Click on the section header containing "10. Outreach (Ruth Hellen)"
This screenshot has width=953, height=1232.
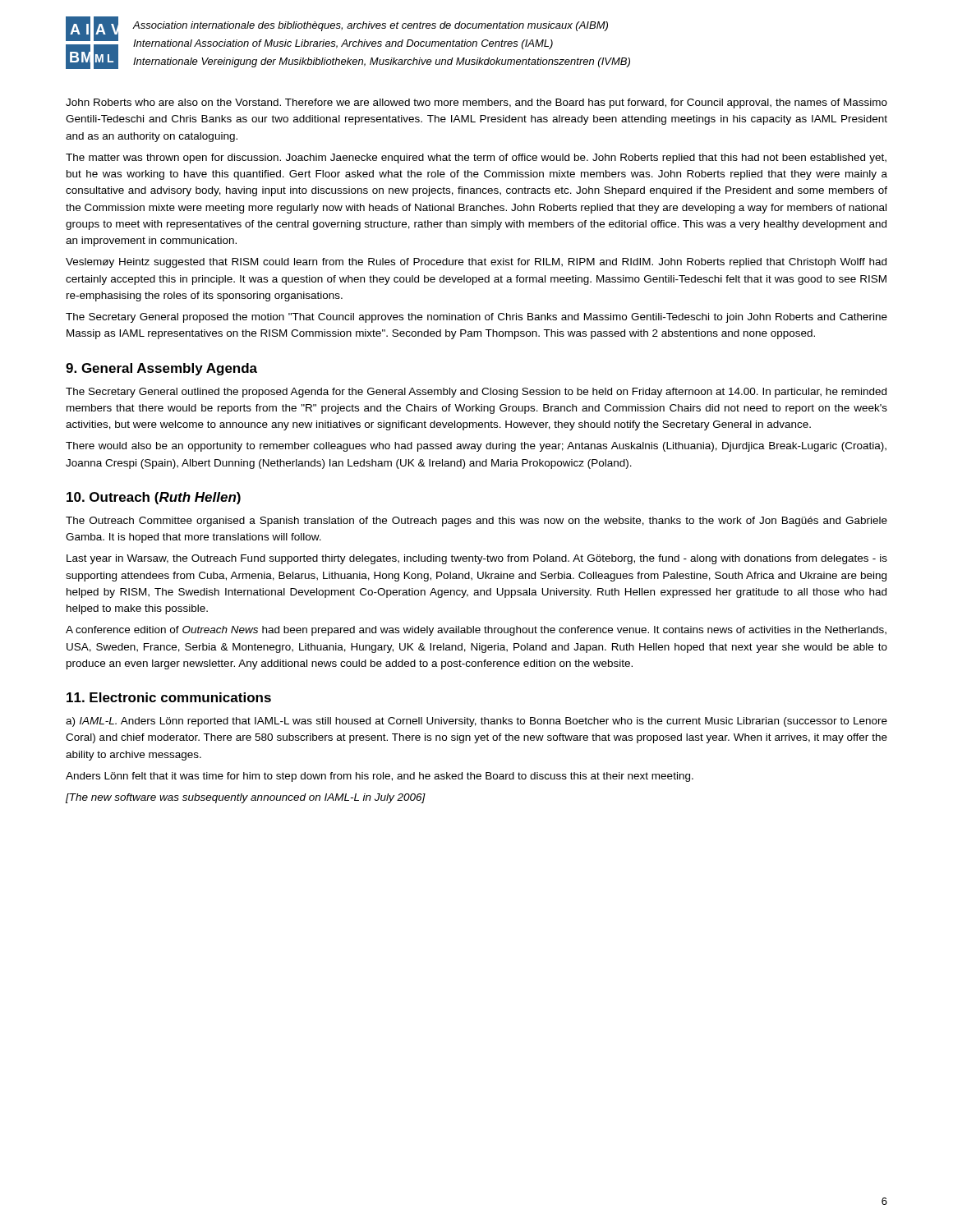click(153, 497)
